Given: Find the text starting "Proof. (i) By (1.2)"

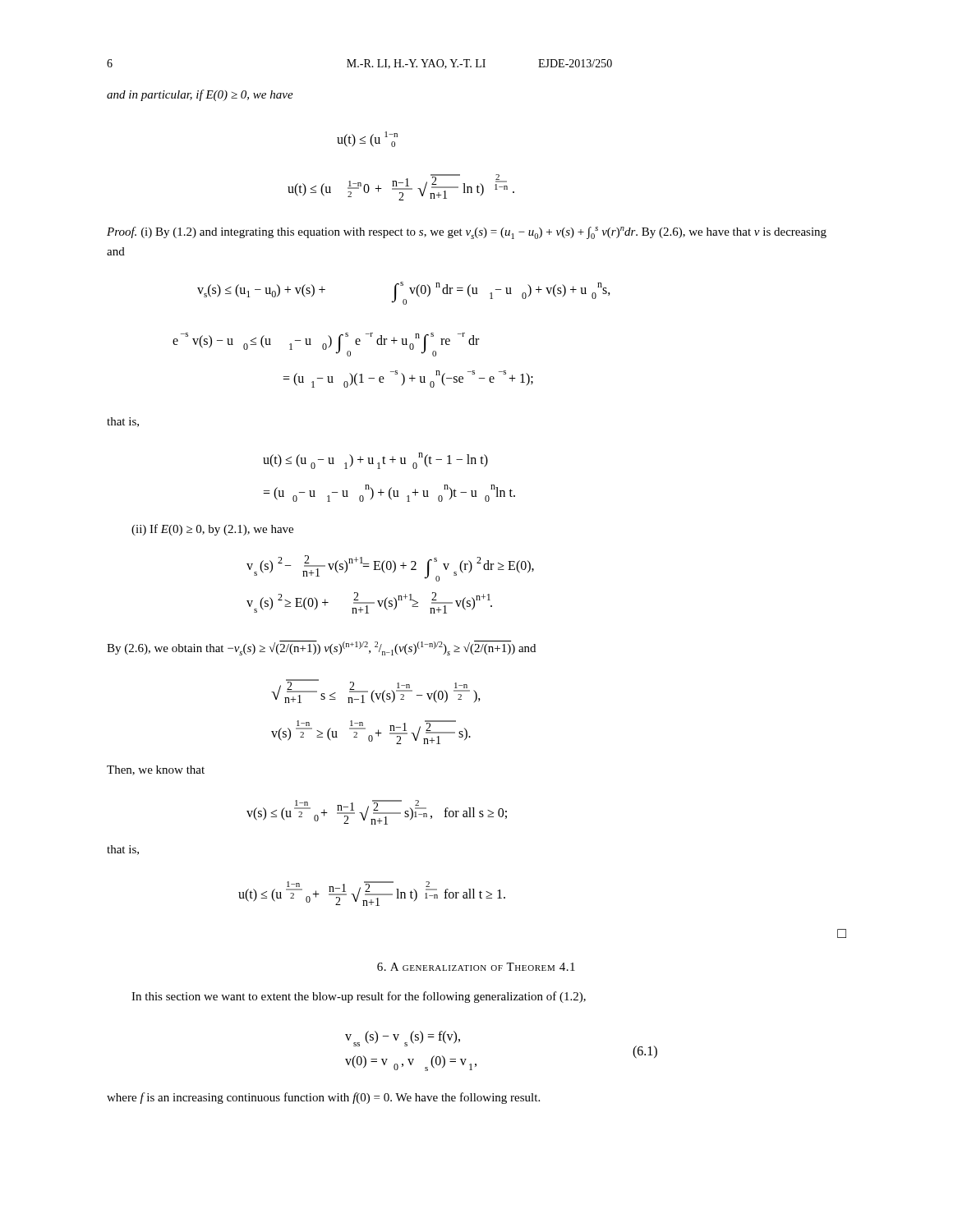Looking at the screenshot, I should (x=476, y=242).
